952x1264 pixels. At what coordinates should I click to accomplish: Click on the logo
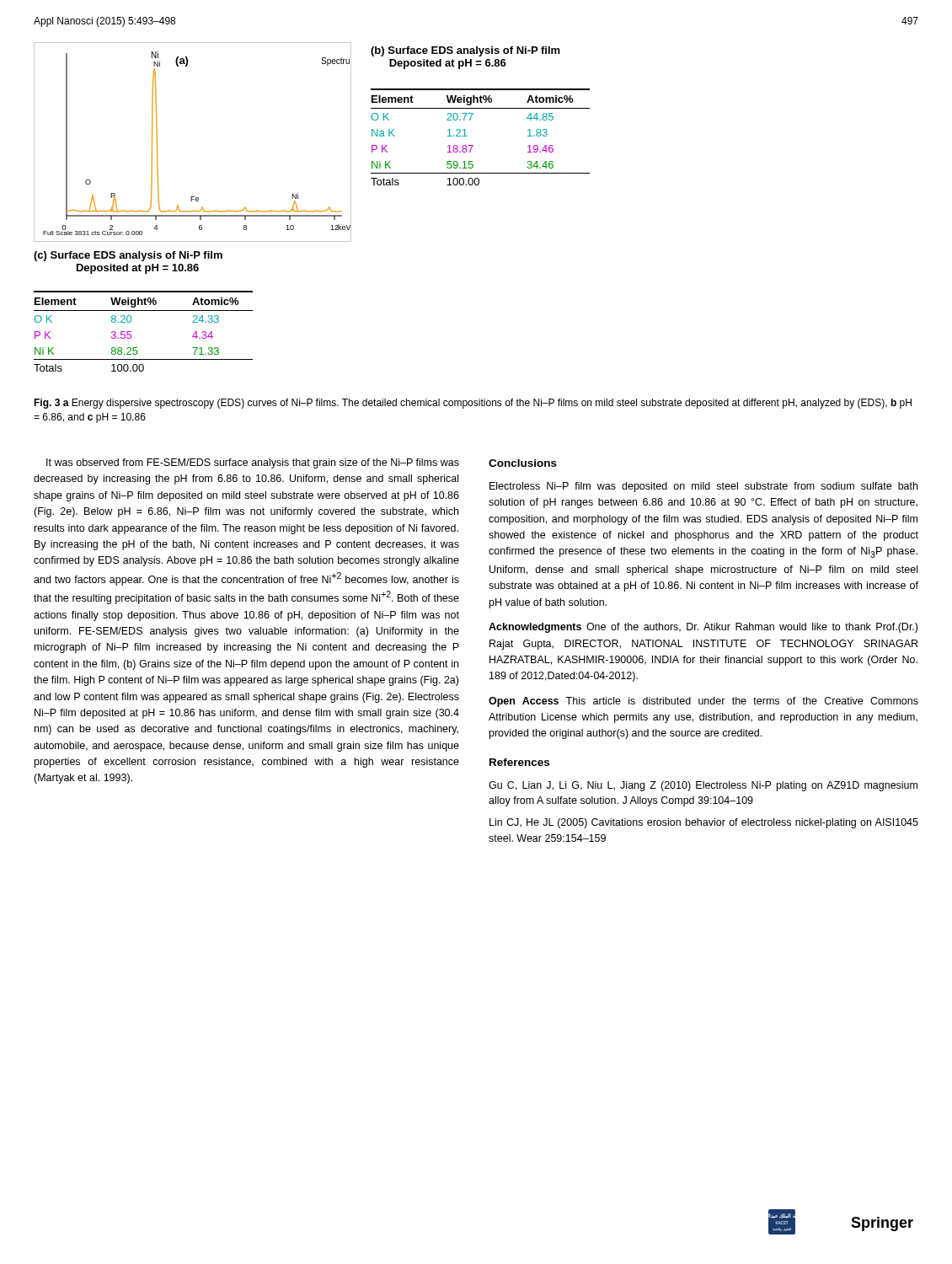tap(843, 1222)
